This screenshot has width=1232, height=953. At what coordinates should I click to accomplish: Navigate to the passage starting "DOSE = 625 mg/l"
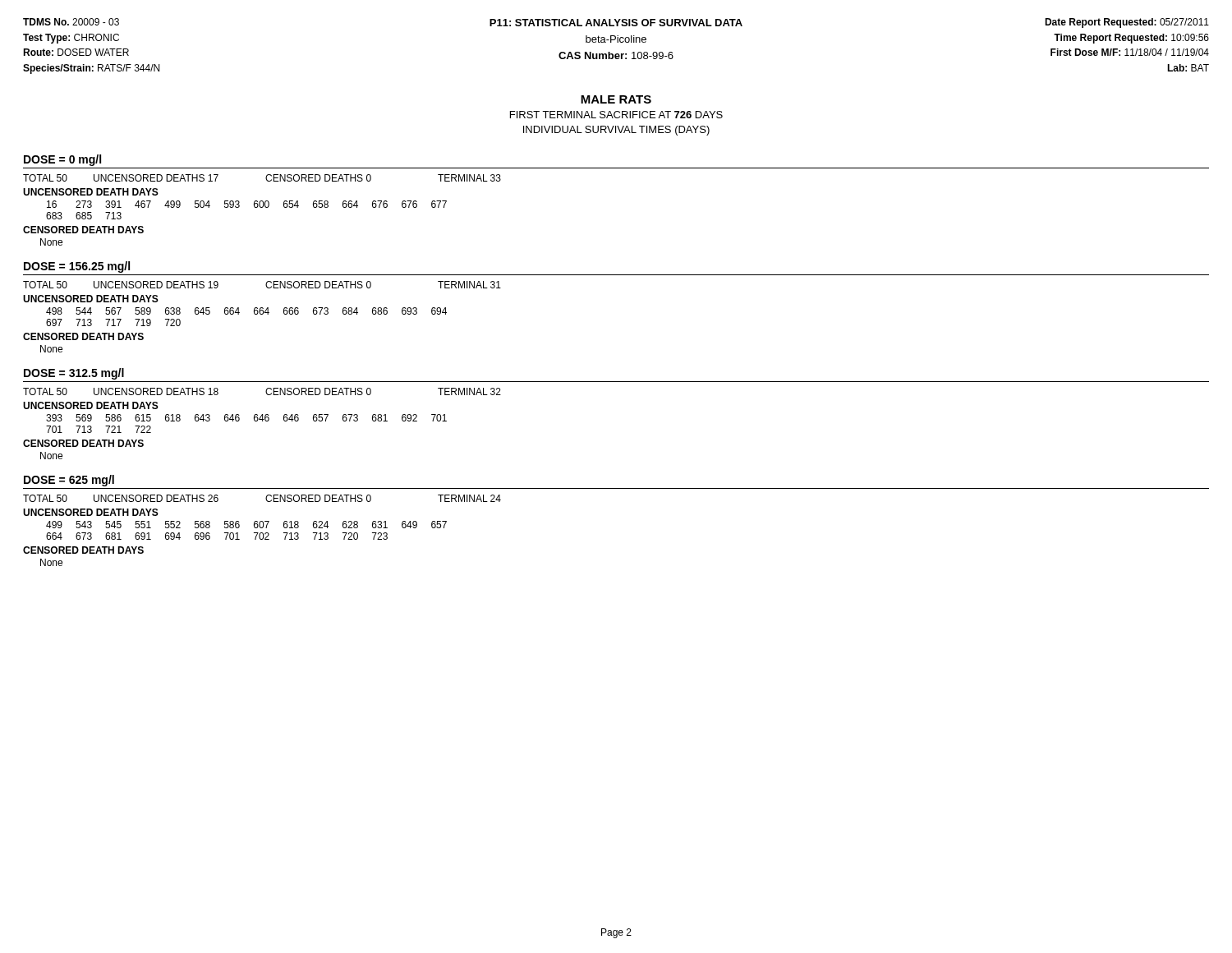tap(69, 480)
